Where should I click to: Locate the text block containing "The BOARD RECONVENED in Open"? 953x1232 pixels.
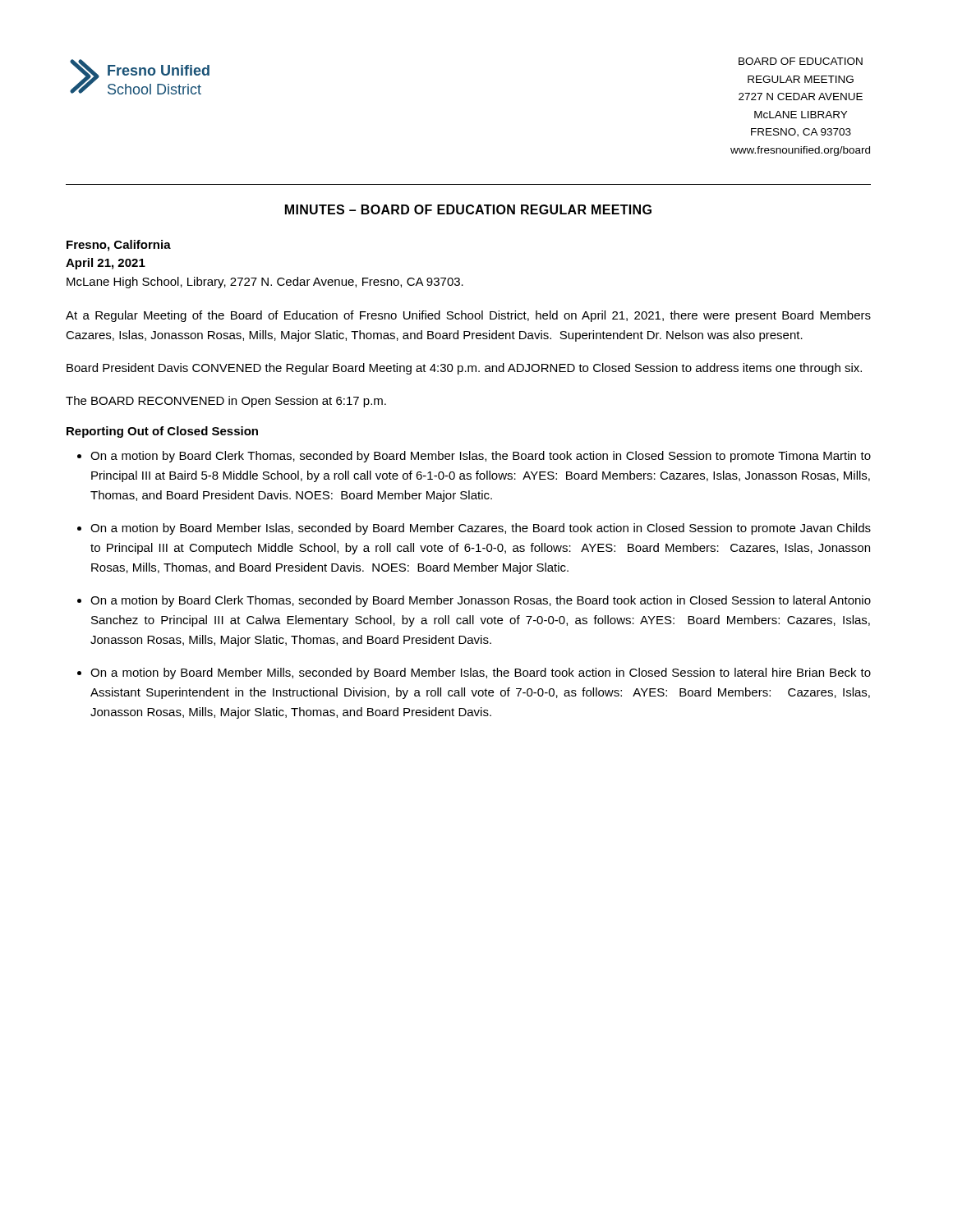tap(226, 400)
